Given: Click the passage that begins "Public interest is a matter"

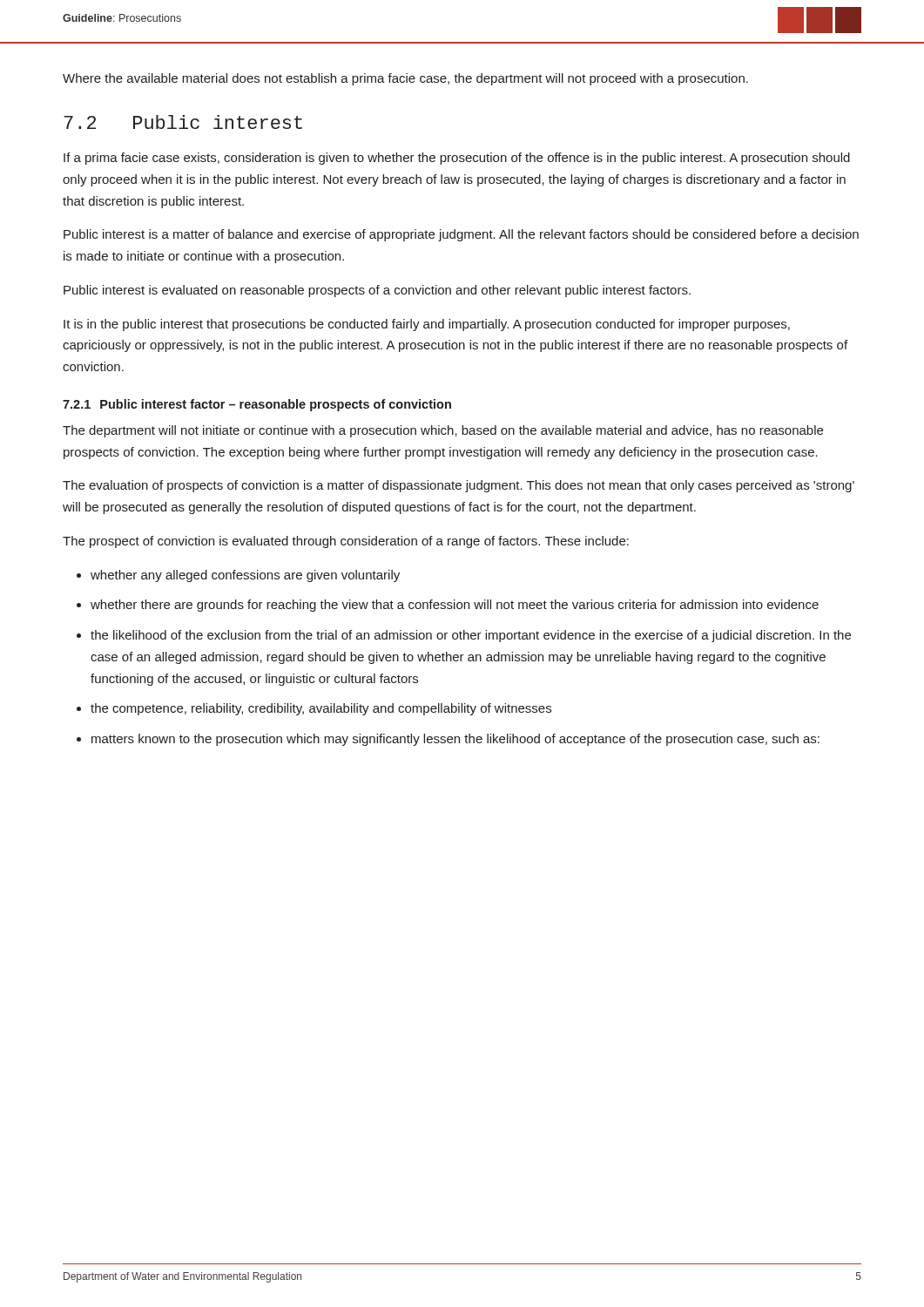Looking at the screenshot, I should coord(461,245).
